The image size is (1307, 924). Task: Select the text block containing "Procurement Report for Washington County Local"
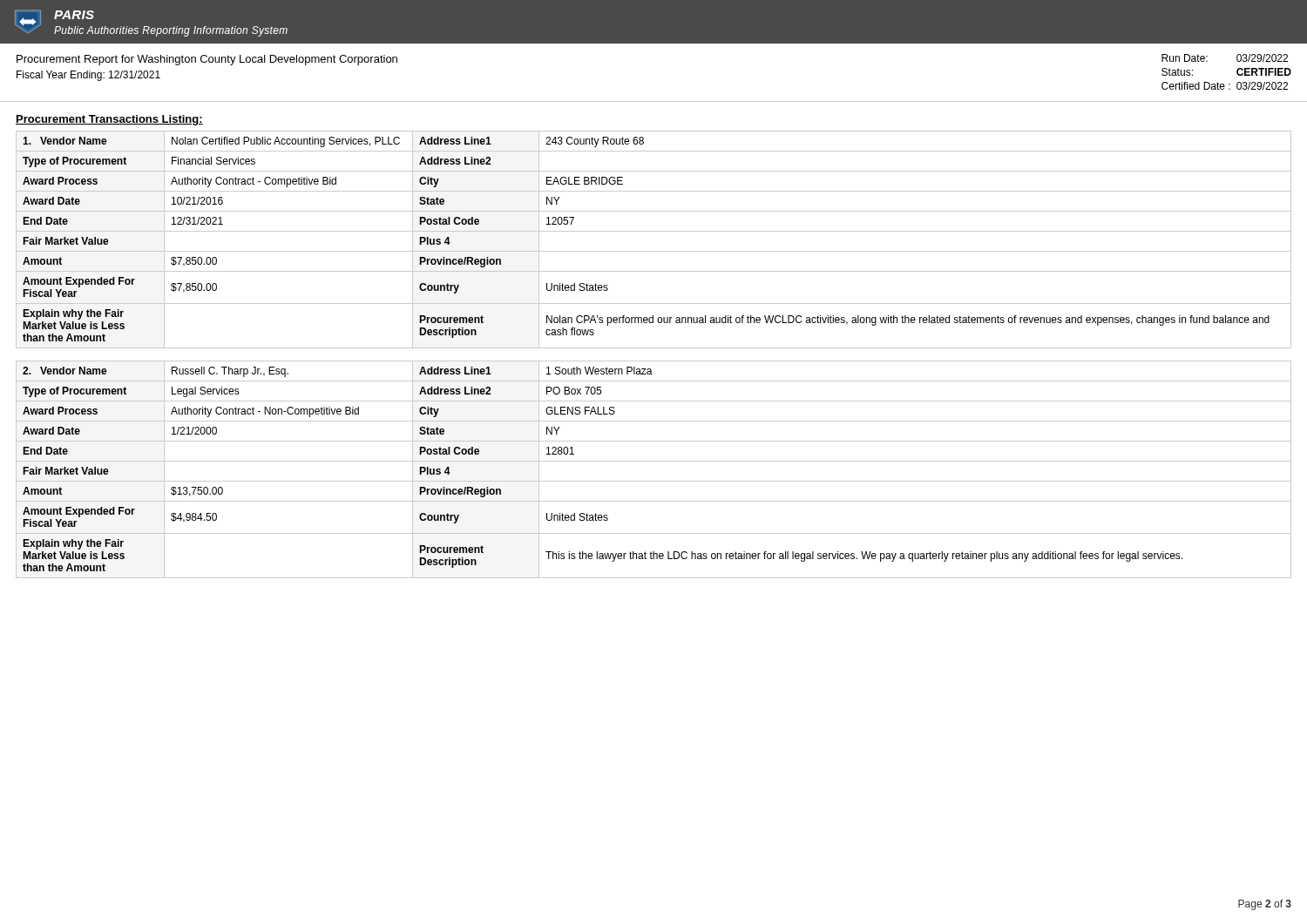pyautogui.click(x=207, y=67)
